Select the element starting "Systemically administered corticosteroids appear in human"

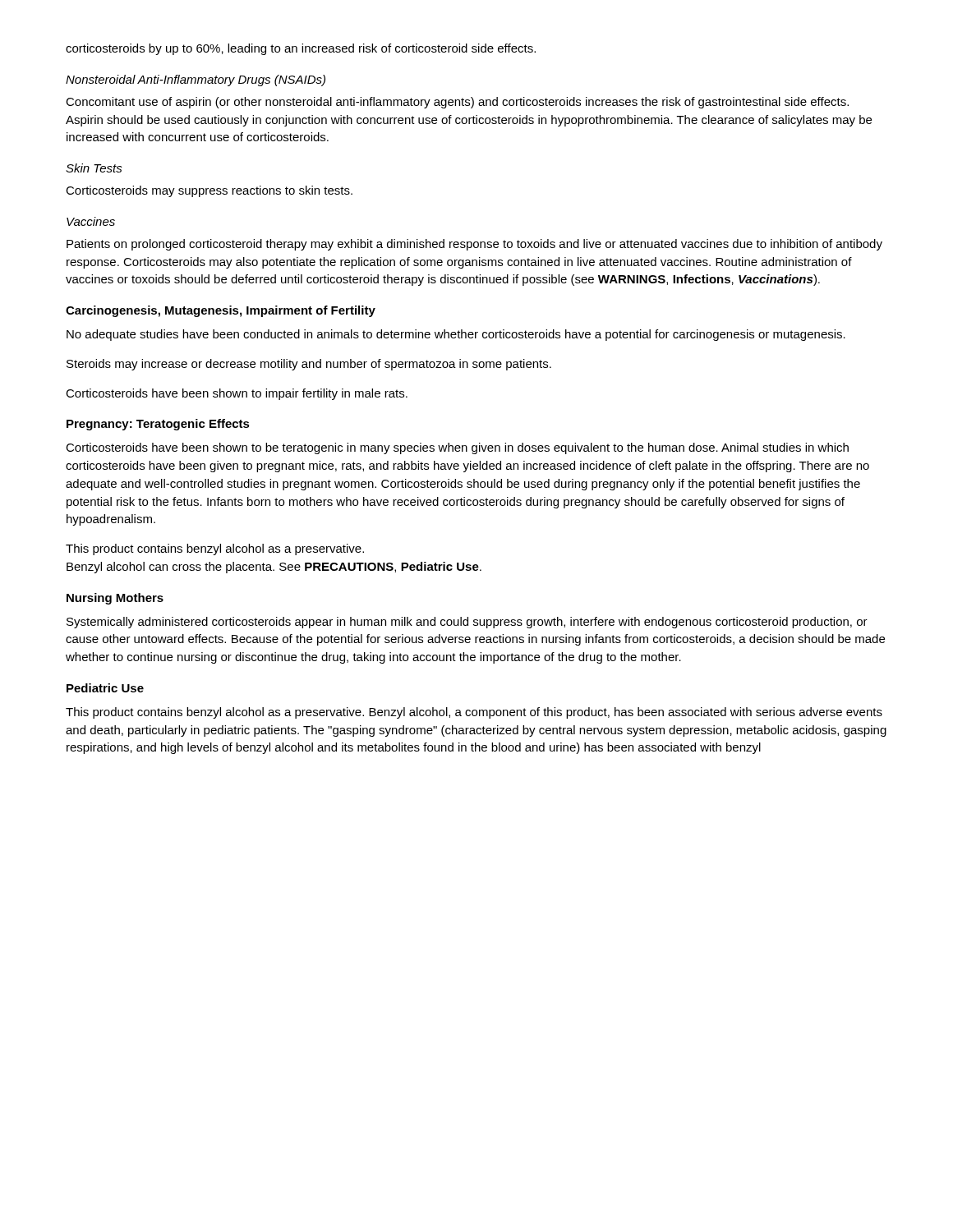point(476,639)
